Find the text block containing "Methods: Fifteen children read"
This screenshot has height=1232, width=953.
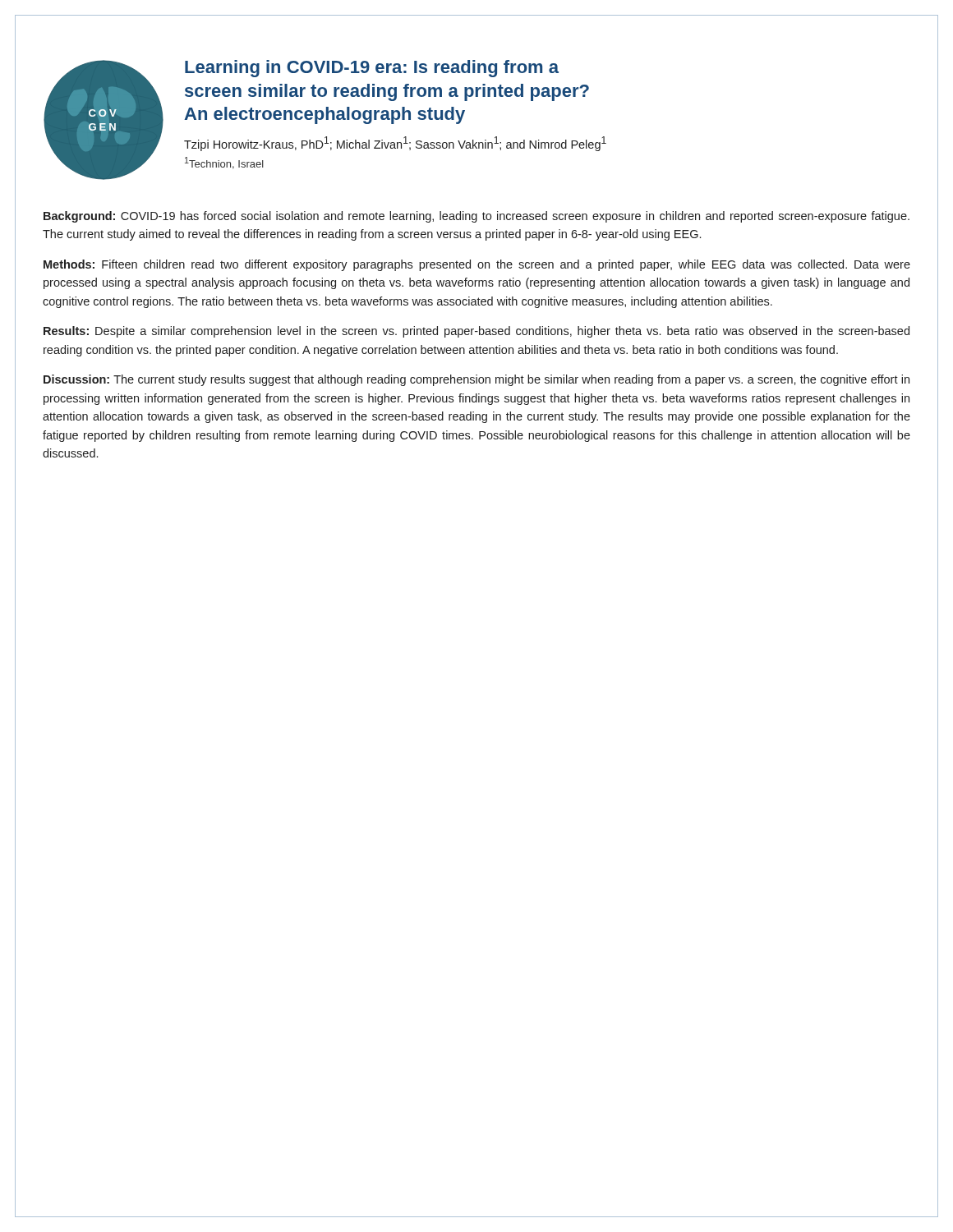click(x=476, y=283)
